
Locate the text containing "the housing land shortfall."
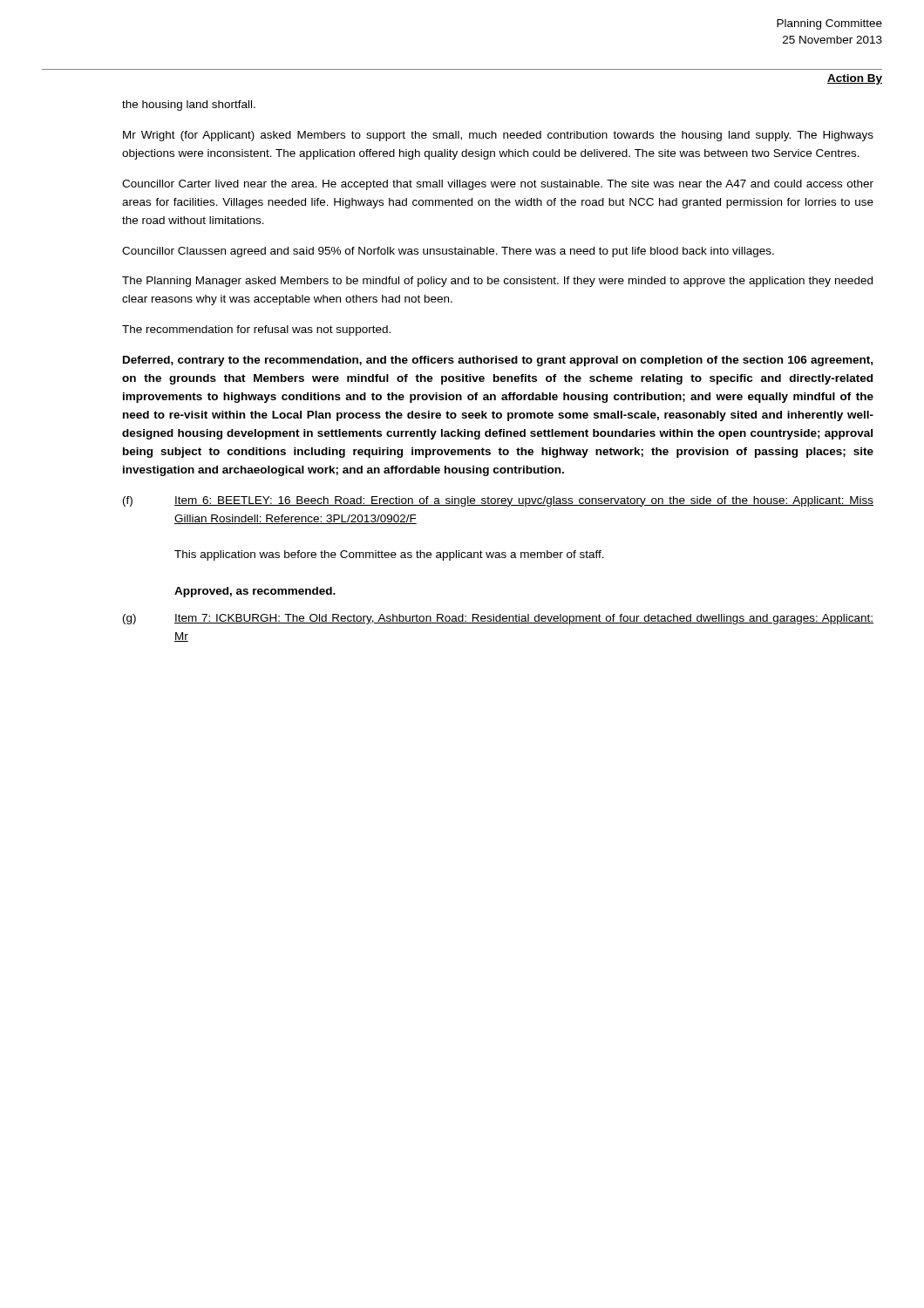[189, 104]
